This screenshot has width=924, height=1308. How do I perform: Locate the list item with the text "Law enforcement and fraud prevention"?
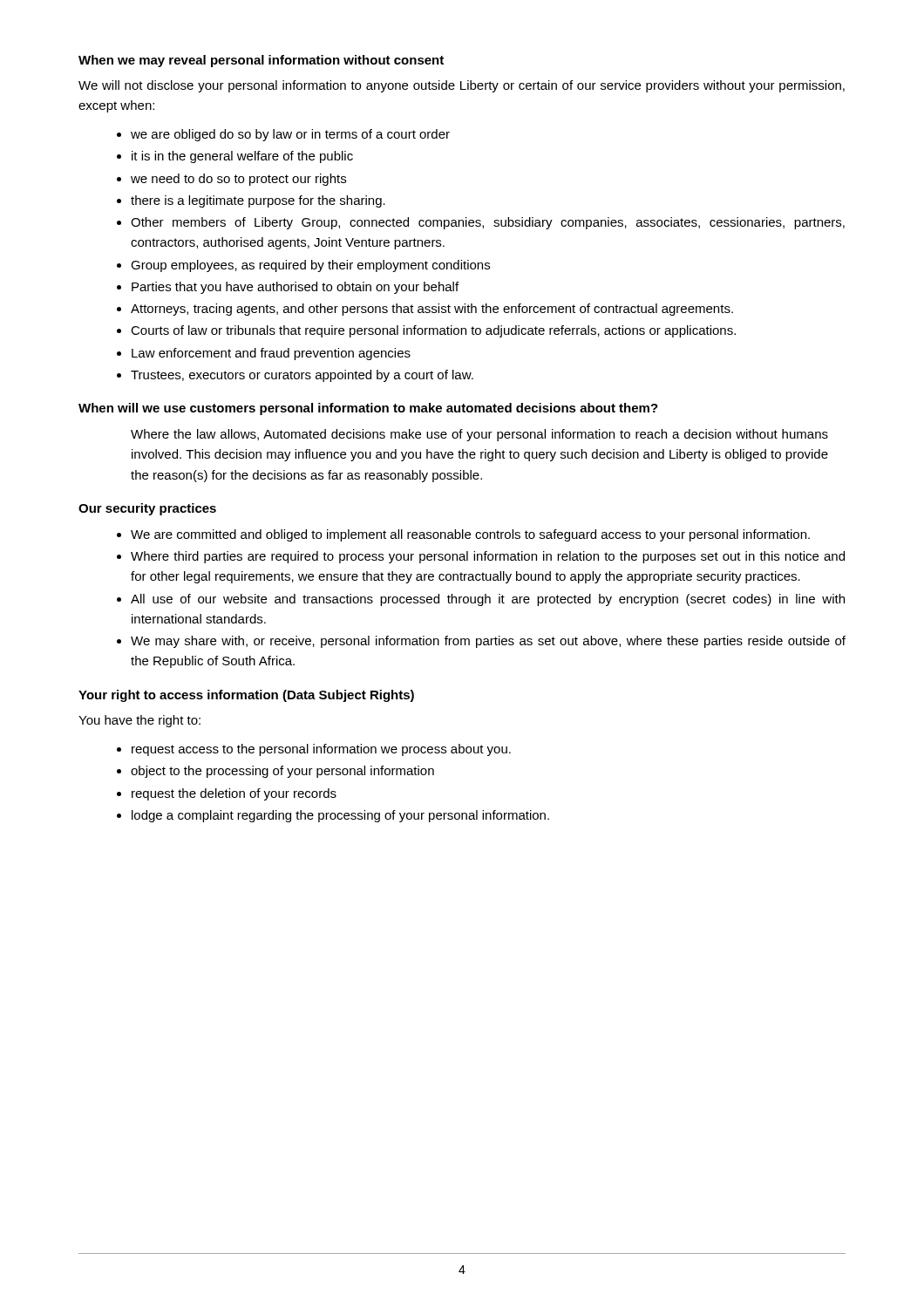[x=271, y=352]
